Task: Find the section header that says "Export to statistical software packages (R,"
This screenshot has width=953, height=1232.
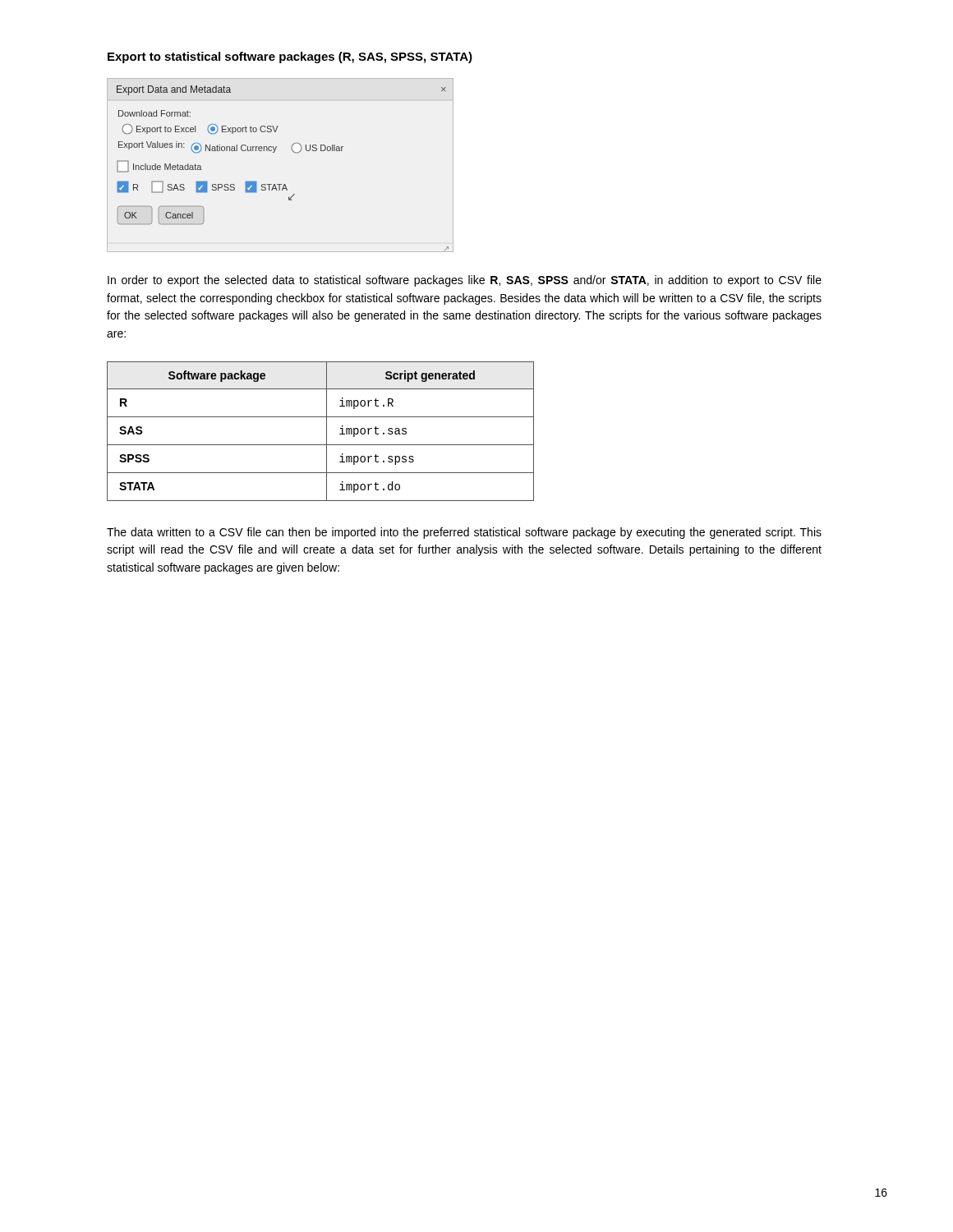Action: click(x=290, y=56)
